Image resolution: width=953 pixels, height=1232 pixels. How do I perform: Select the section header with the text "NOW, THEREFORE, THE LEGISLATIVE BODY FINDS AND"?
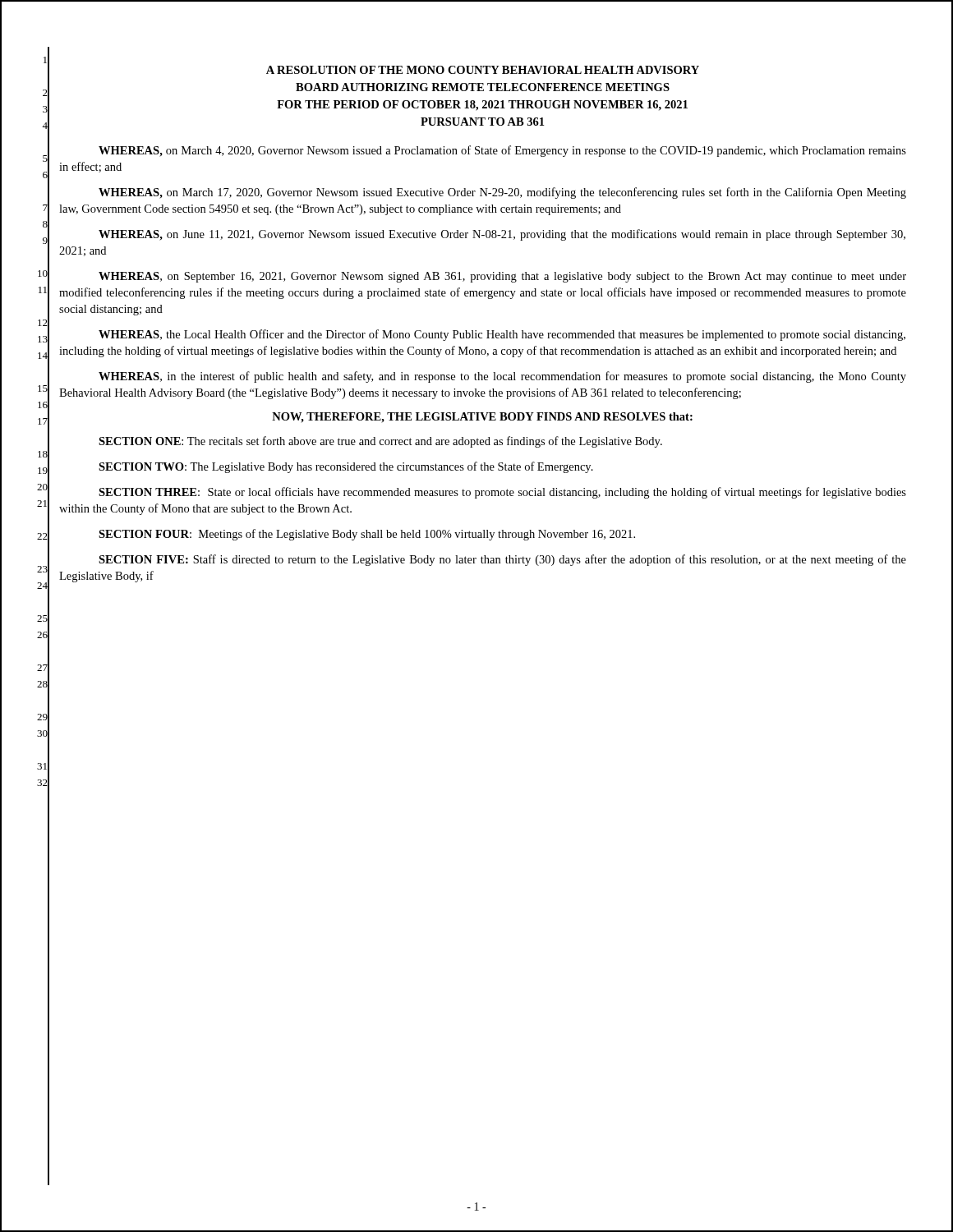coord(483,416)
